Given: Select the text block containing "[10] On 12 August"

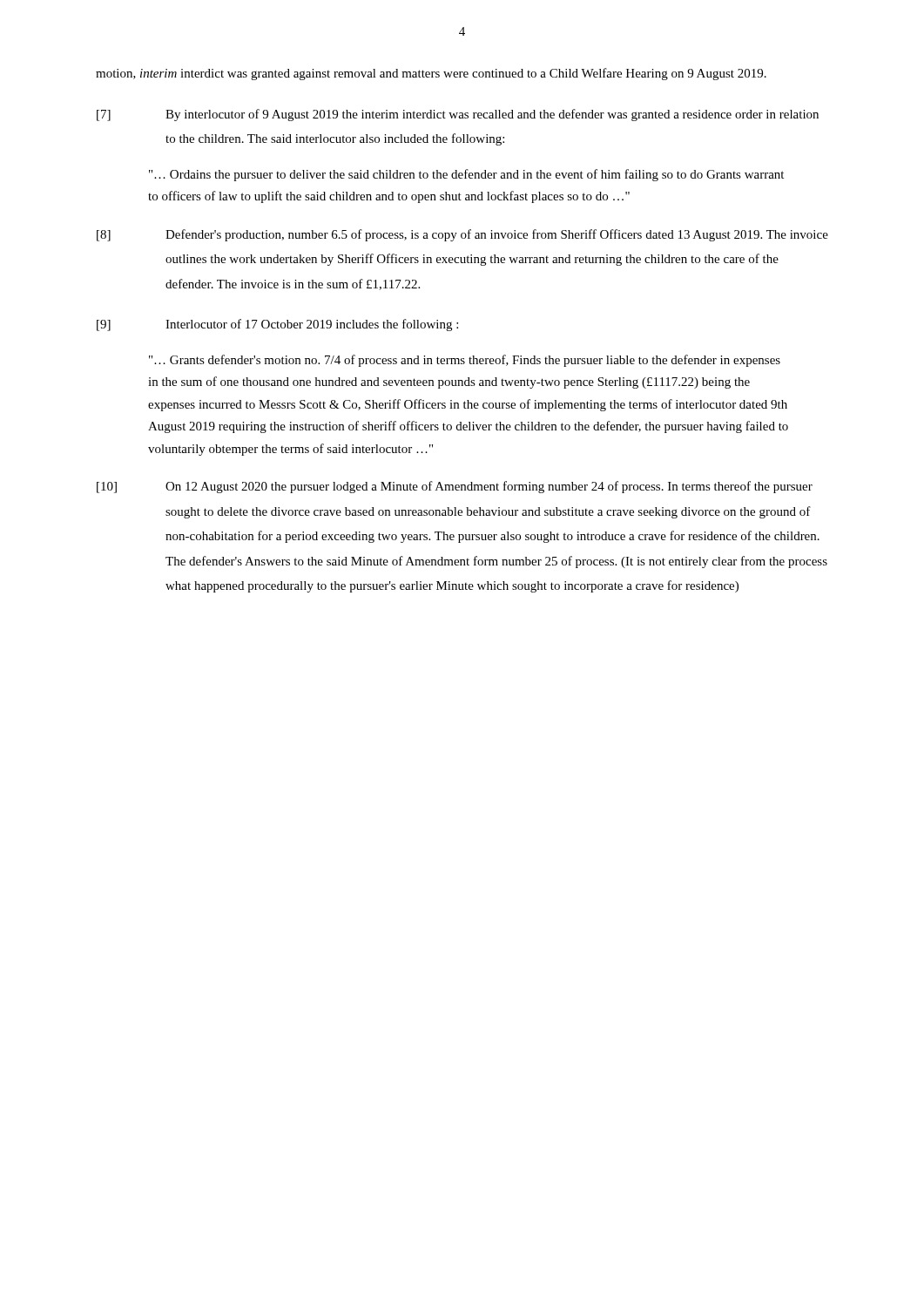Looking at the screenshot, I should [462, 536].
